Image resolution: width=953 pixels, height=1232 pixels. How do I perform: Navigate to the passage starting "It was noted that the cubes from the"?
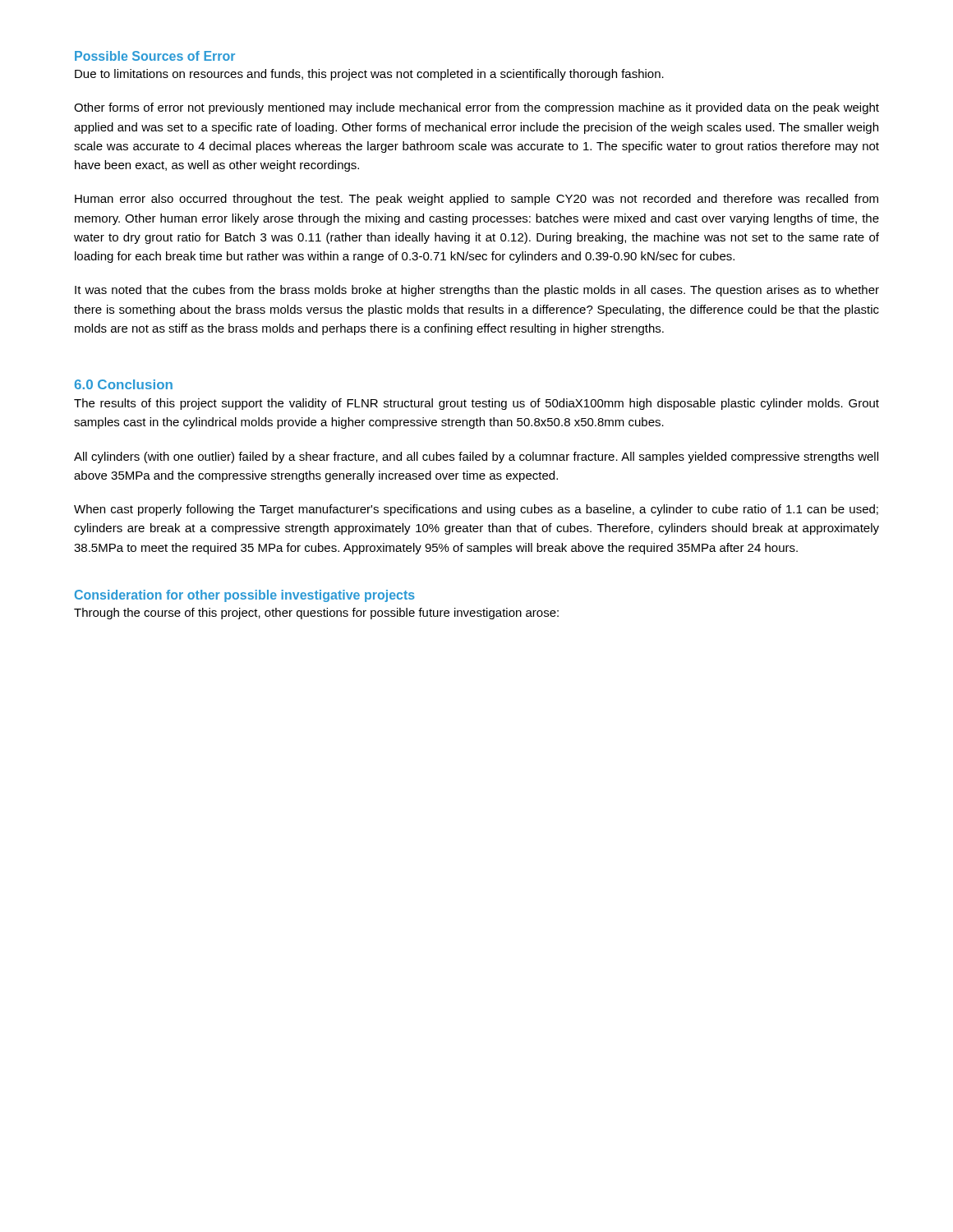pos(476,309)
